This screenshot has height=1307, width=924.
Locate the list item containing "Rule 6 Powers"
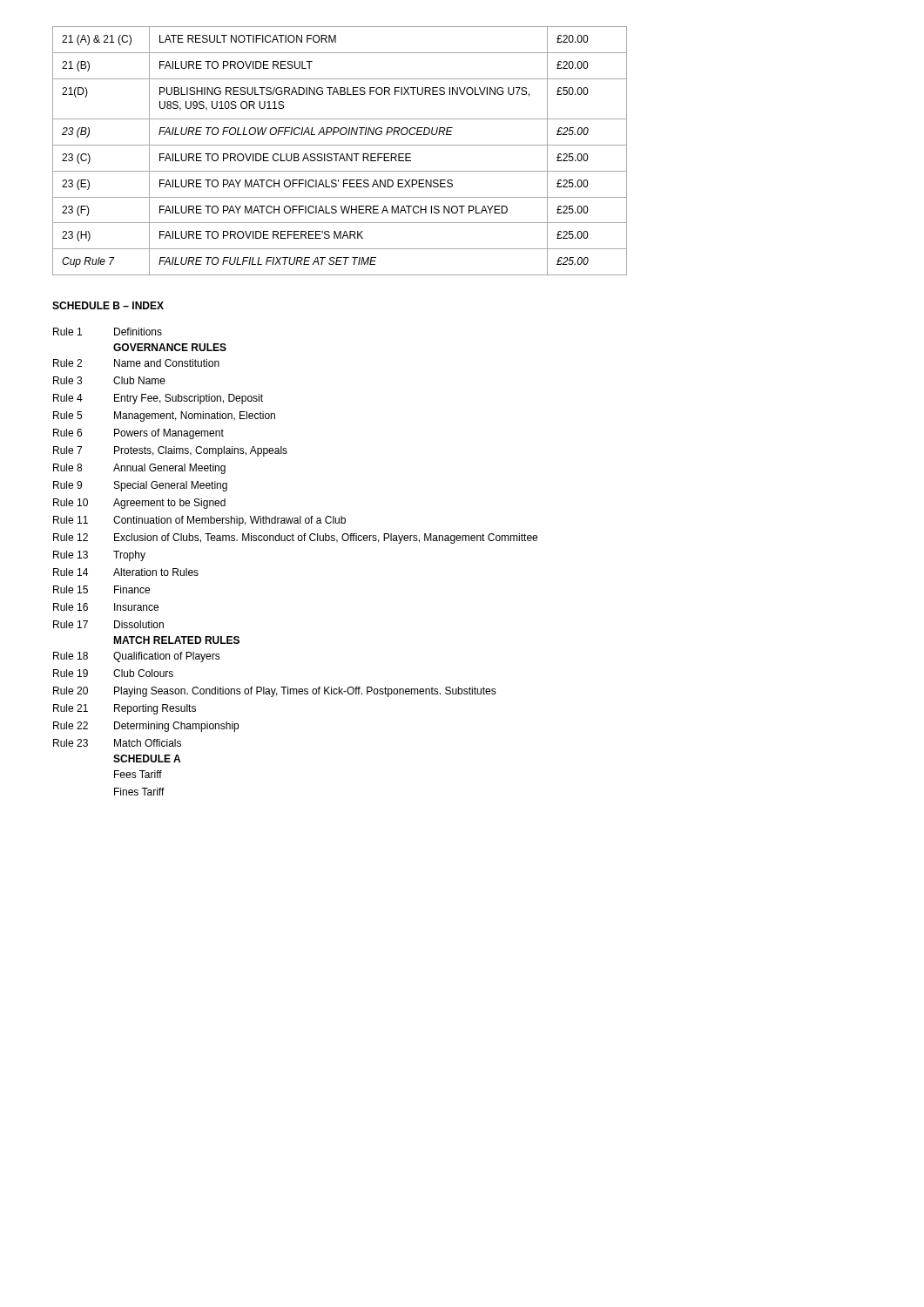tap(138, 434)
